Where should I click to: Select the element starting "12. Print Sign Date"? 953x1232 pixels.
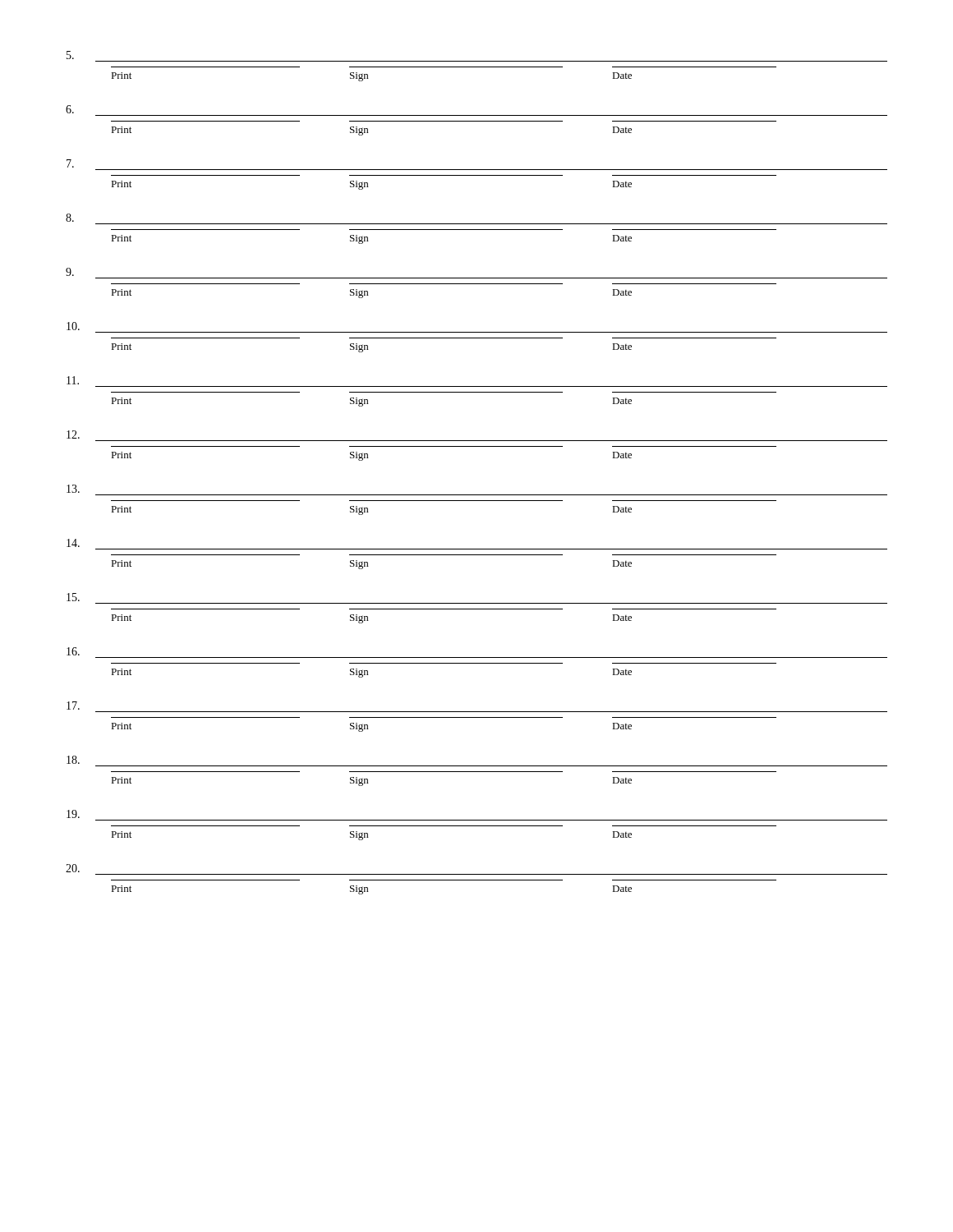[476, 445]
